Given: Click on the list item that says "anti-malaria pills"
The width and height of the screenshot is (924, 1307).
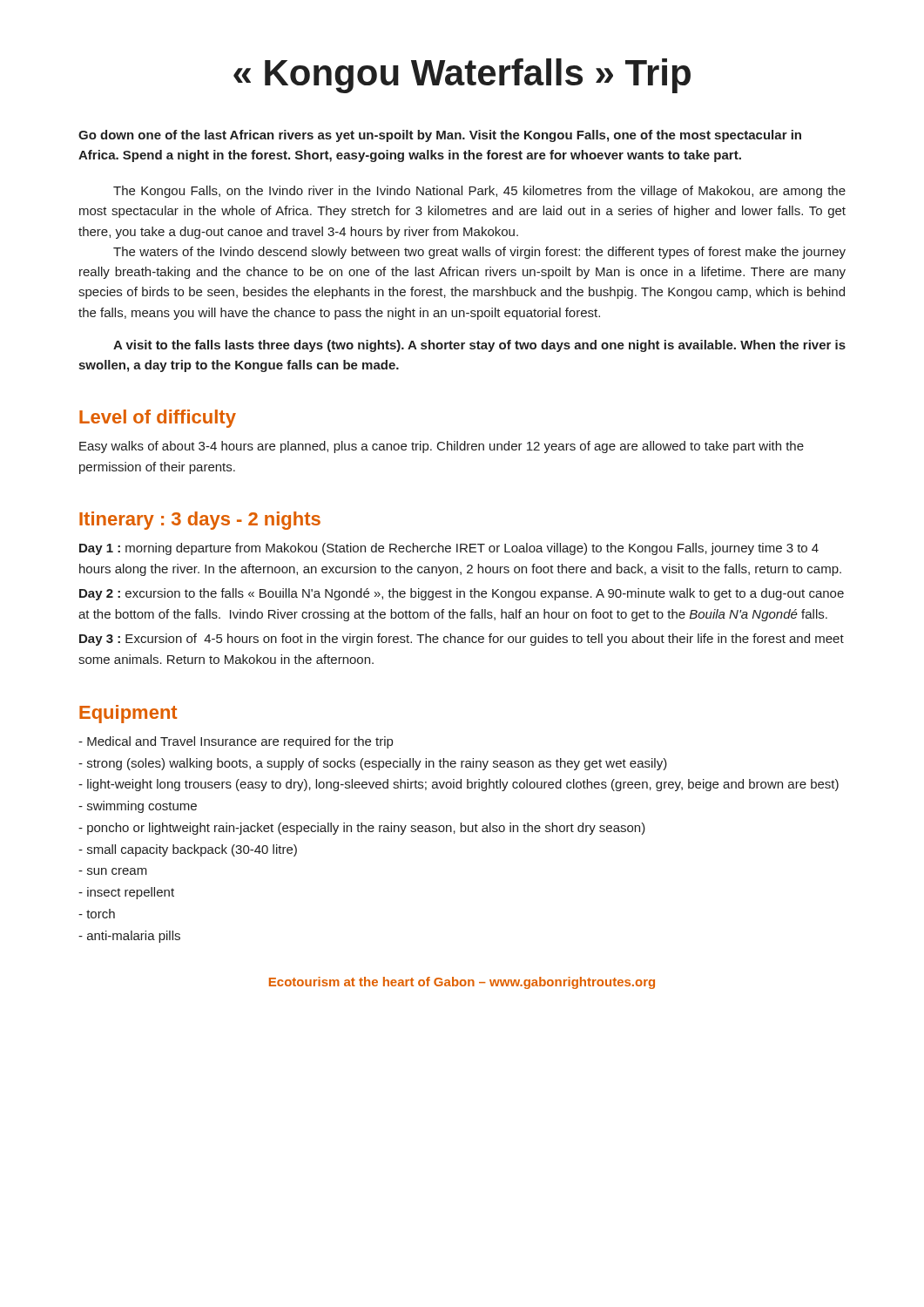Looking at the screenshot, I should point(130,935).
